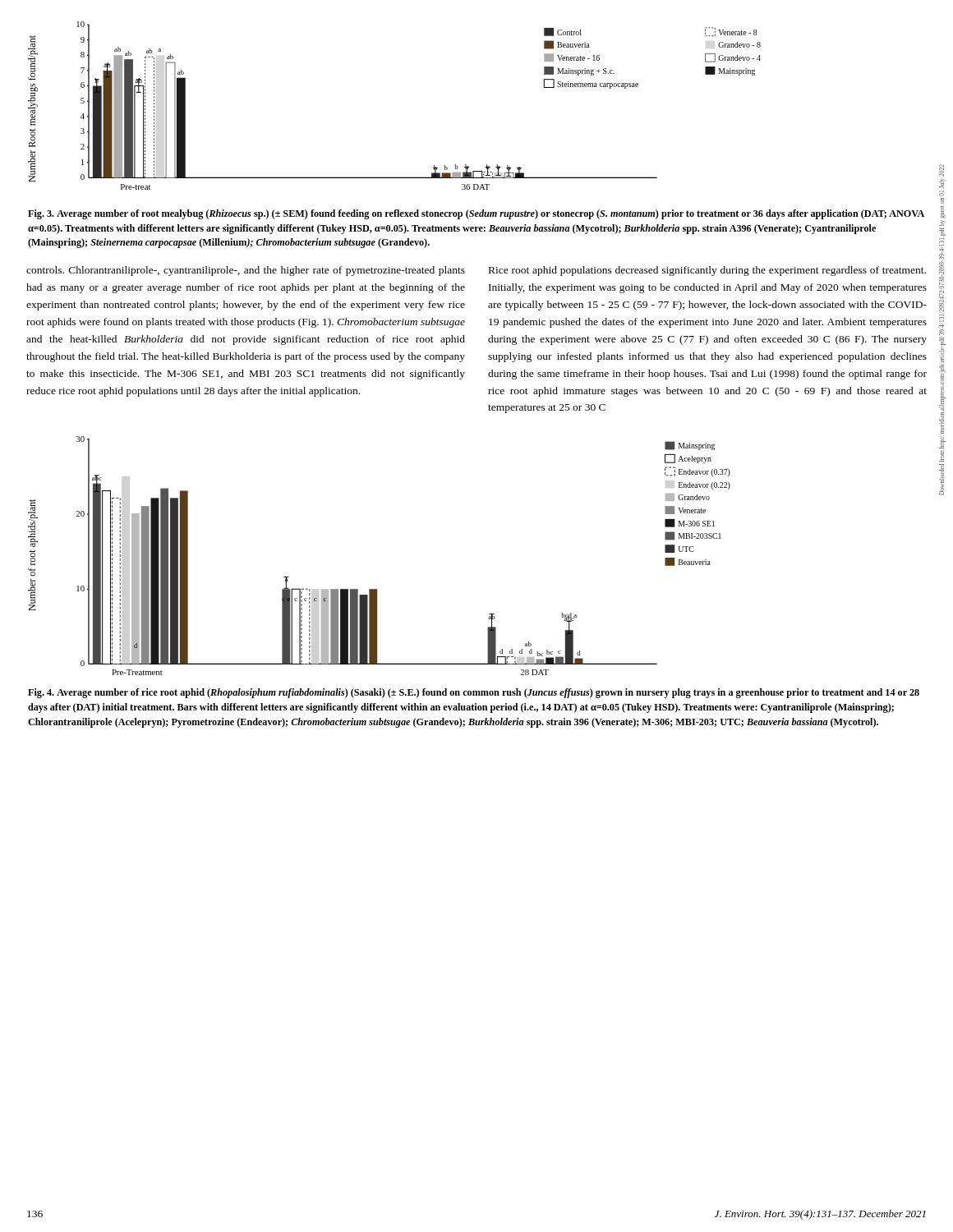Locate the caption with the text "Fig. 4. Average number of rice"

474,707
